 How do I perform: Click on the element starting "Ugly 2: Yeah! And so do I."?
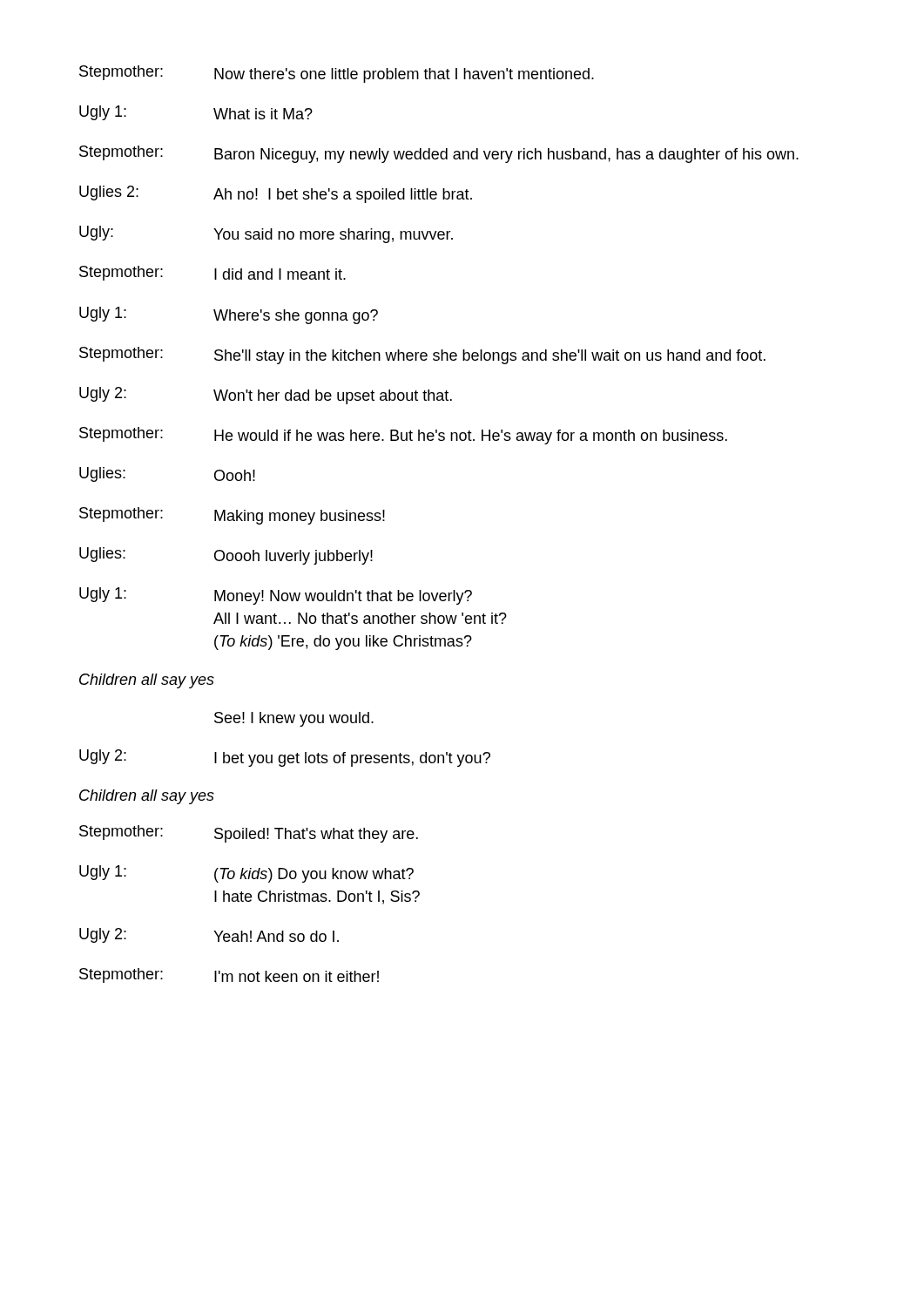click(x=100, y=935)
